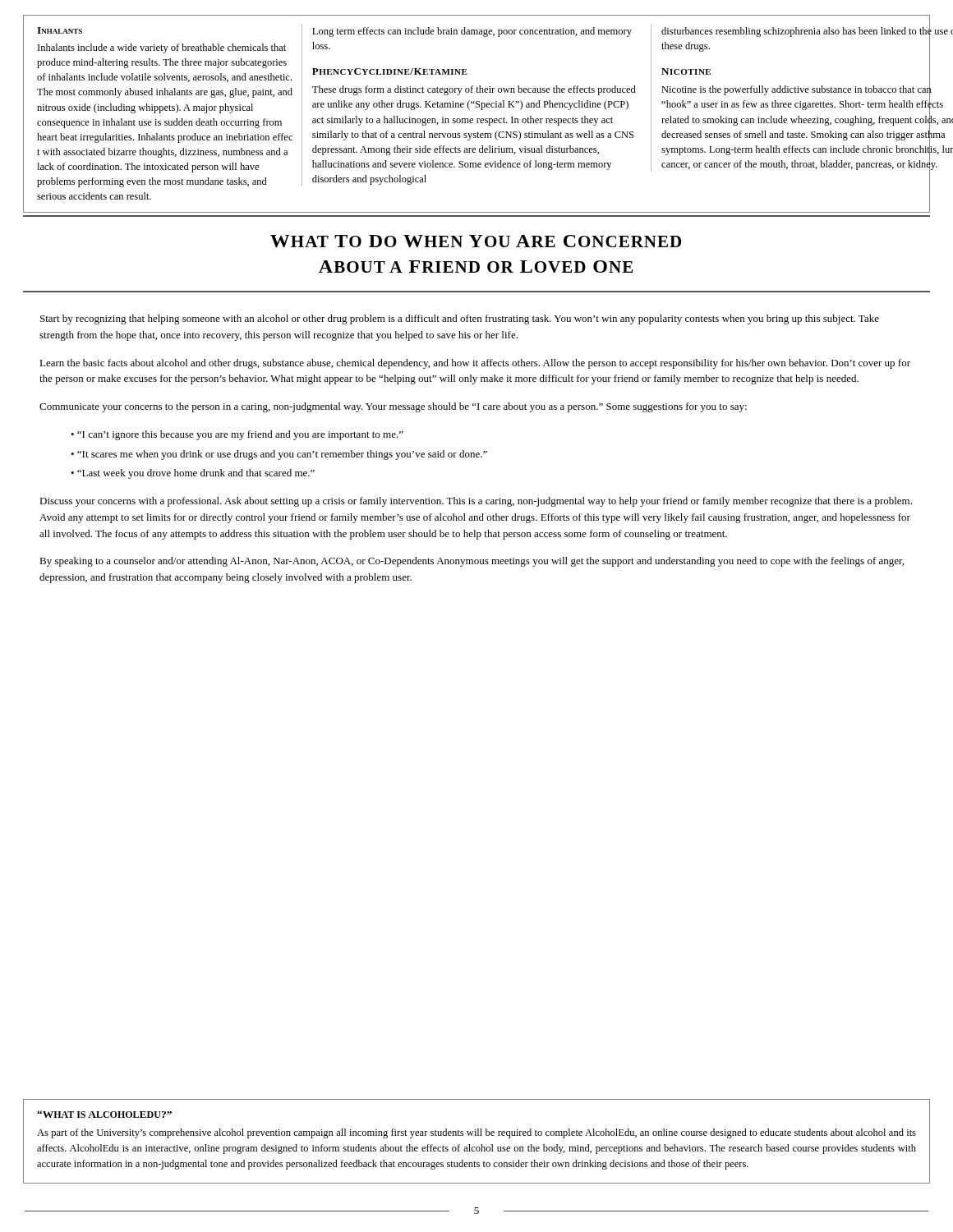Point to the text starting "WHAT TO DO WHEN YOU ARE CONCERNED ABOUT"
Screen dimensions: 1232x953
(x=476, y=253)
